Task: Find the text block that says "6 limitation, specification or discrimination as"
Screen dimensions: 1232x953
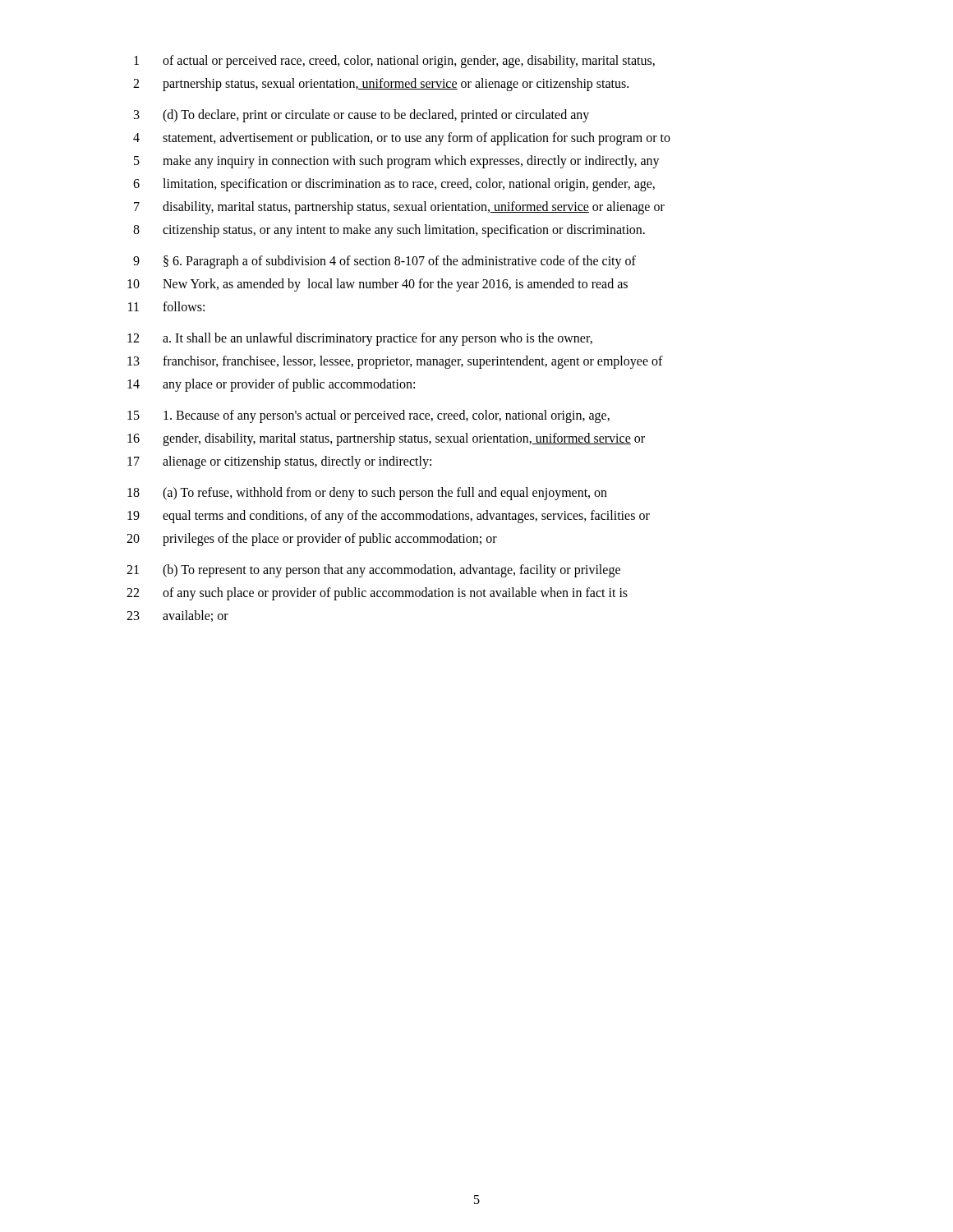Action: pos(476,184)
